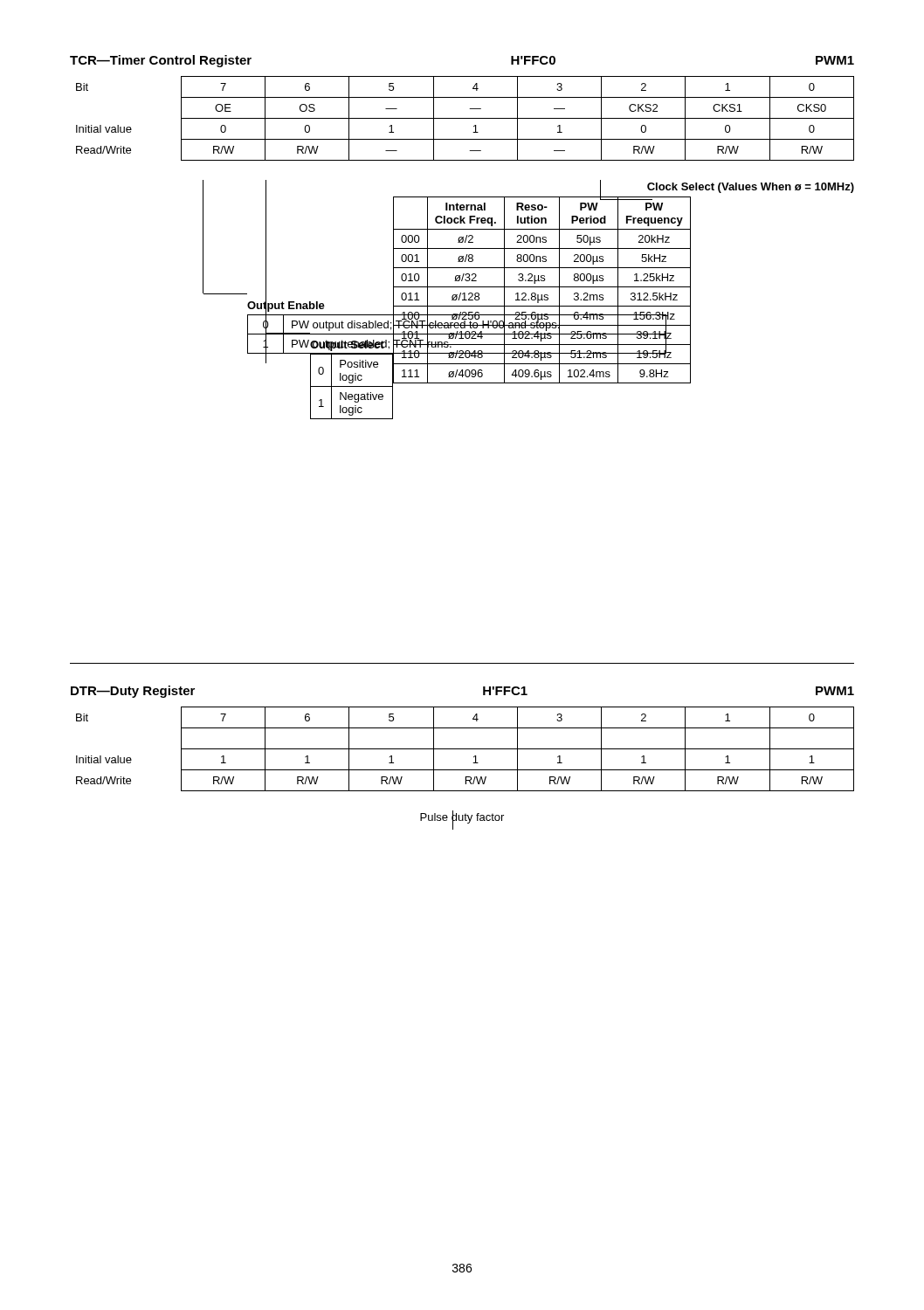Click on the text block containing "Clock Select (Values When ø"
Image resolution: width=924 pixels, height=1310 pixels.
[x=751, y=186]
